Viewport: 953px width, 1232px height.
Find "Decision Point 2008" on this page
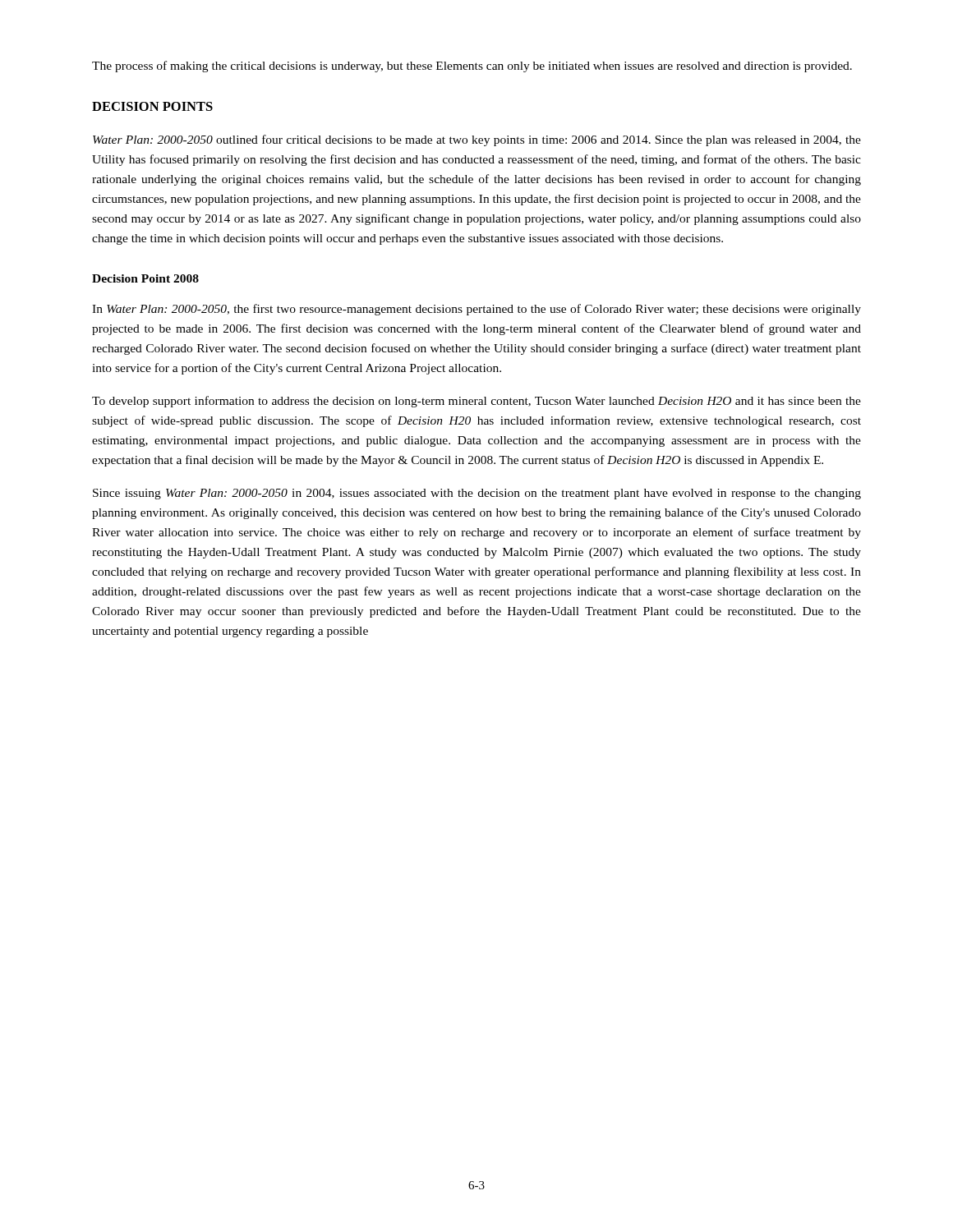[x=145, y=278]
